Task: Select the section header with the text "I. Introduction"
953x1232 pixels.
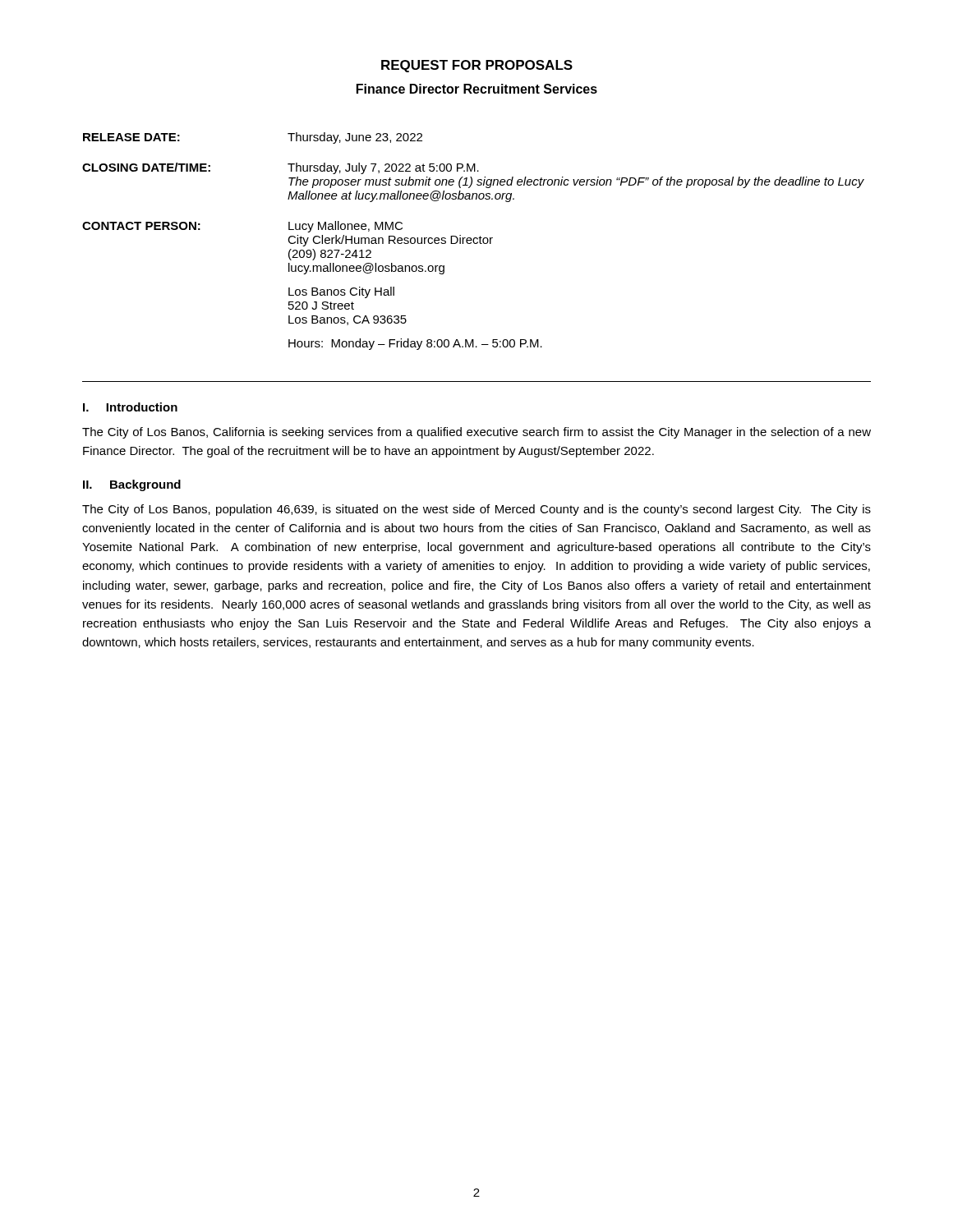Action: [x=130, y=407]
